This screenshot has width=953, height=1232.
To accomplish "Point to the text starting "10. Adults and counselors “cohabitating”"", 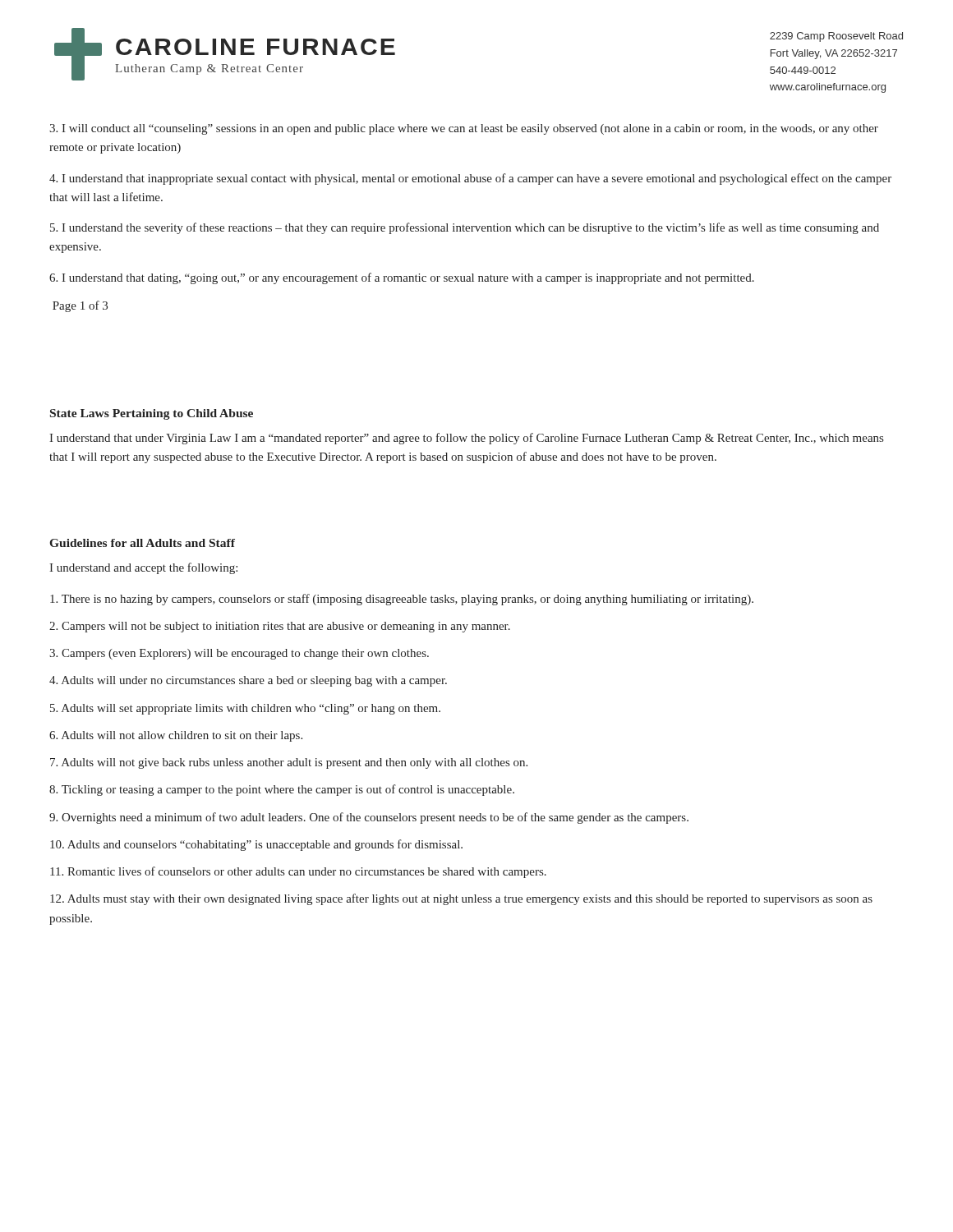I will (x=256, y=844).
